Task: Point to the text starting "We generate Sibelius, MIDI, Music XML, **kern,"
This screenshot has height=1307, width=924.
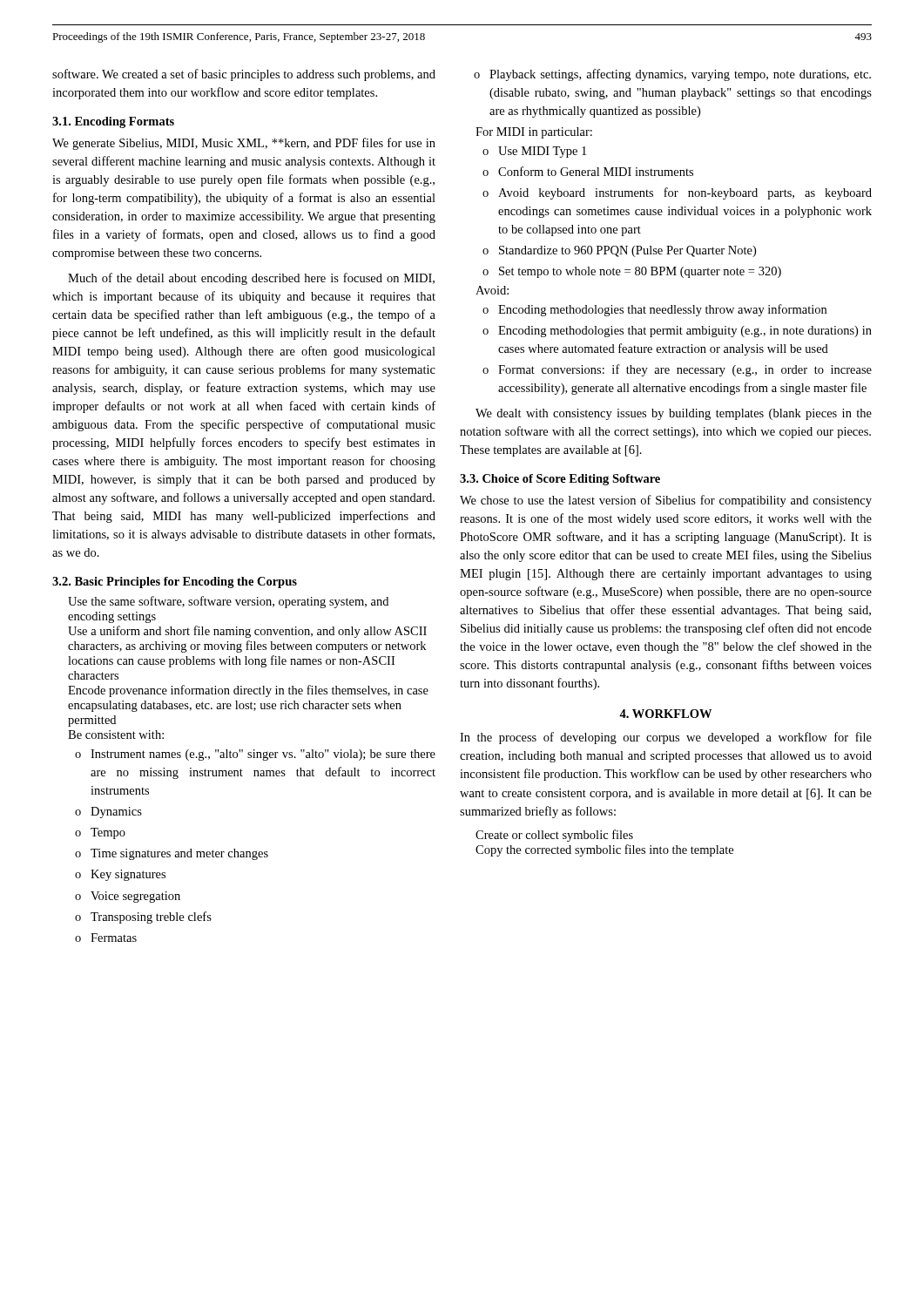Action: tap(244, 198)
